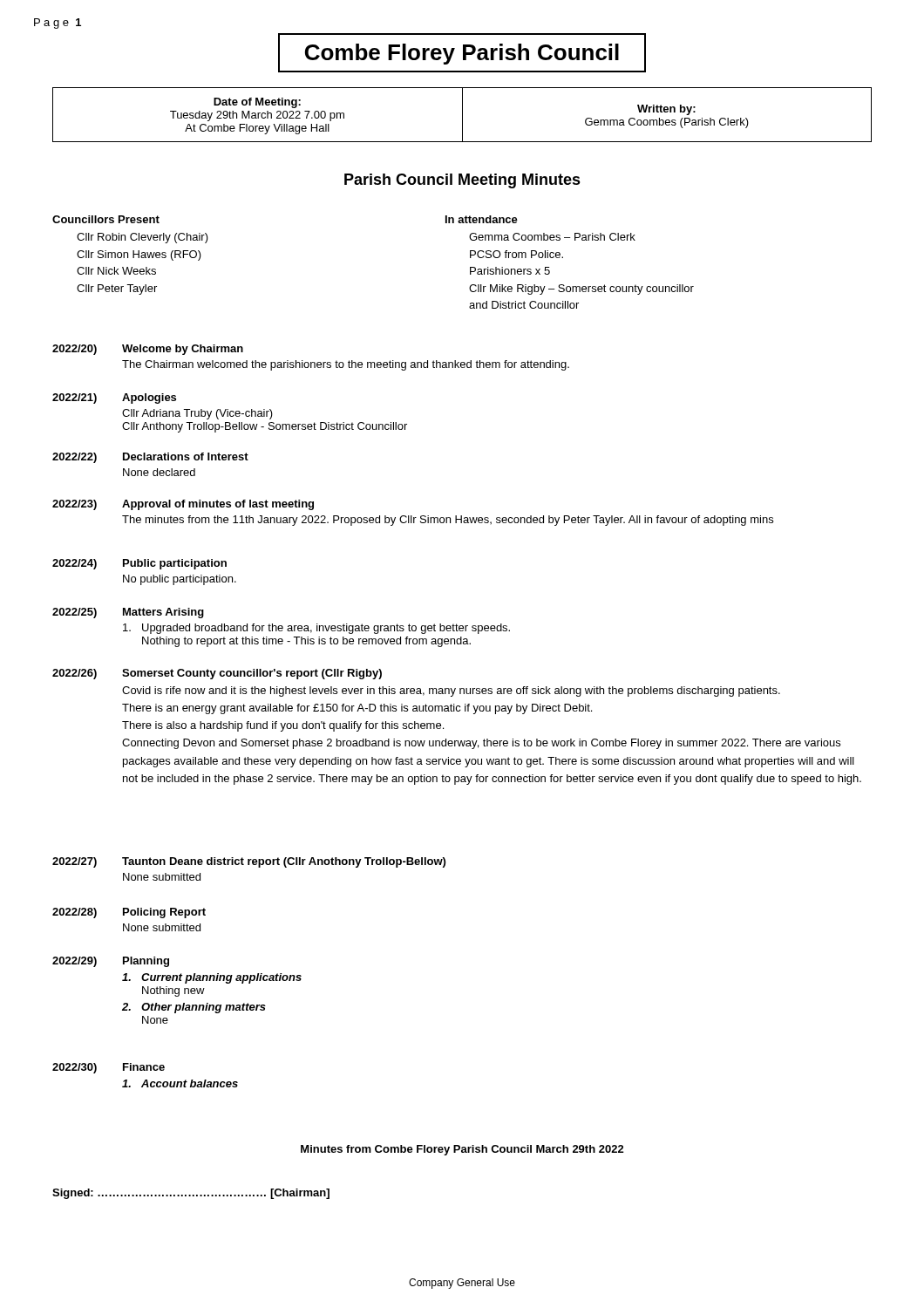Point to the text starting "2022/29) Planning 1. Current planning applications Nothing"
The image size is (924, 1308).
pyautogui.click(x=177, y=990)
